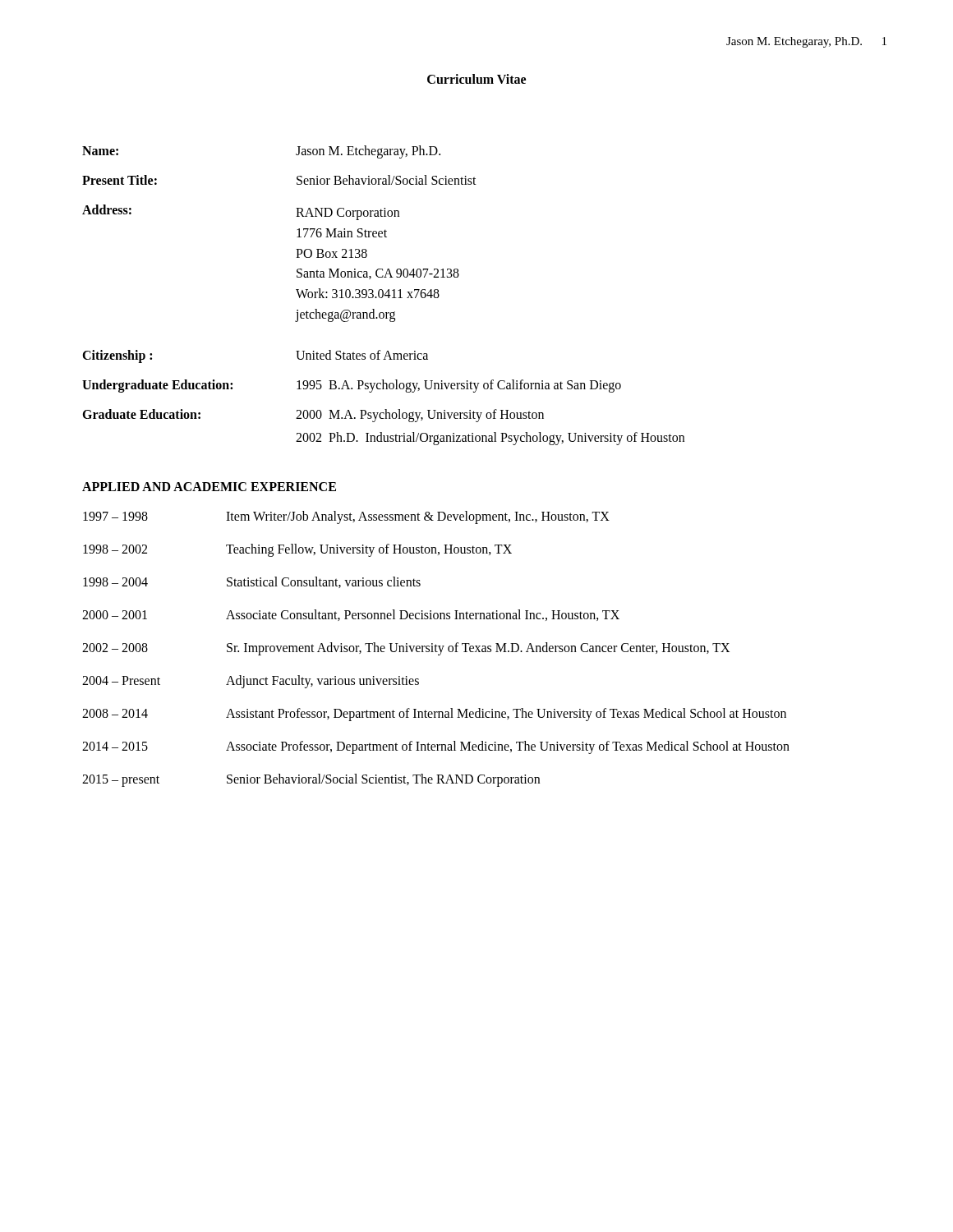Find the block starting "1997 – 1998"
This screenshot has width=953, height=1232.
485,516
